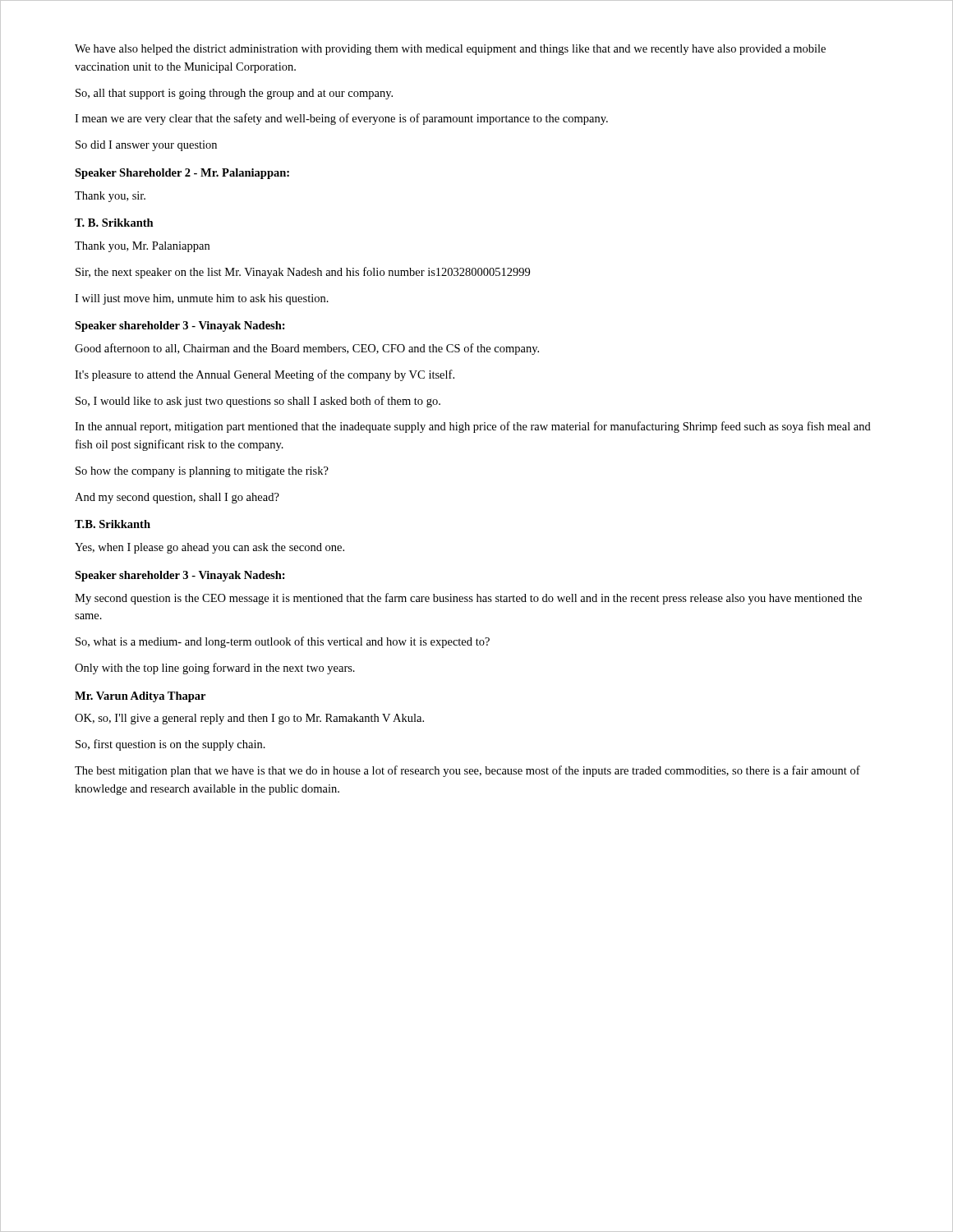Navigate to the element starting "We have also"
The width and height of the screenshot is (953, 1232).
pos(450,57)
